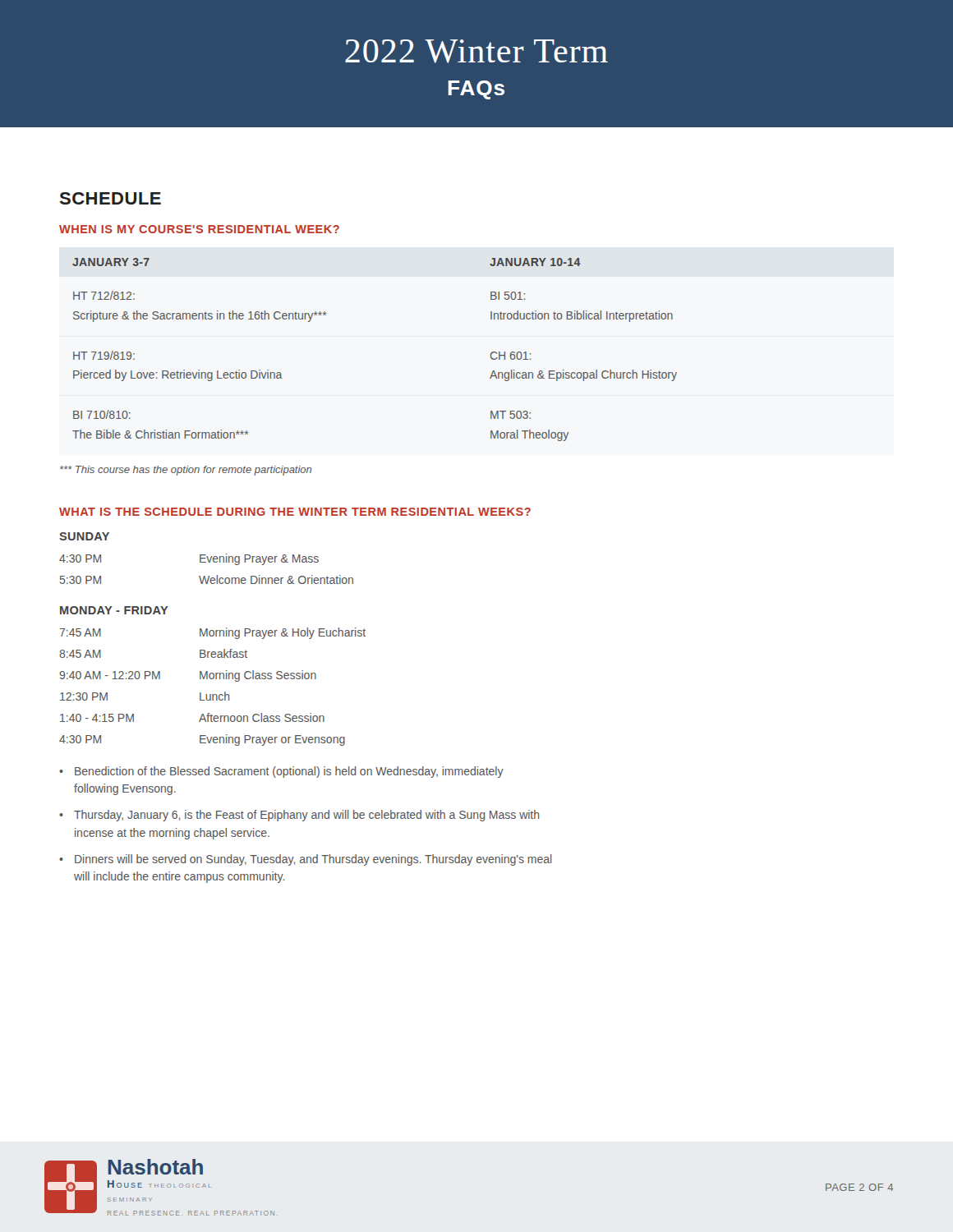Select the text block containing "SUNDAY 4:30 PM Evening"
Viewport: 953px width, 1232px height.
click(84, 536)
